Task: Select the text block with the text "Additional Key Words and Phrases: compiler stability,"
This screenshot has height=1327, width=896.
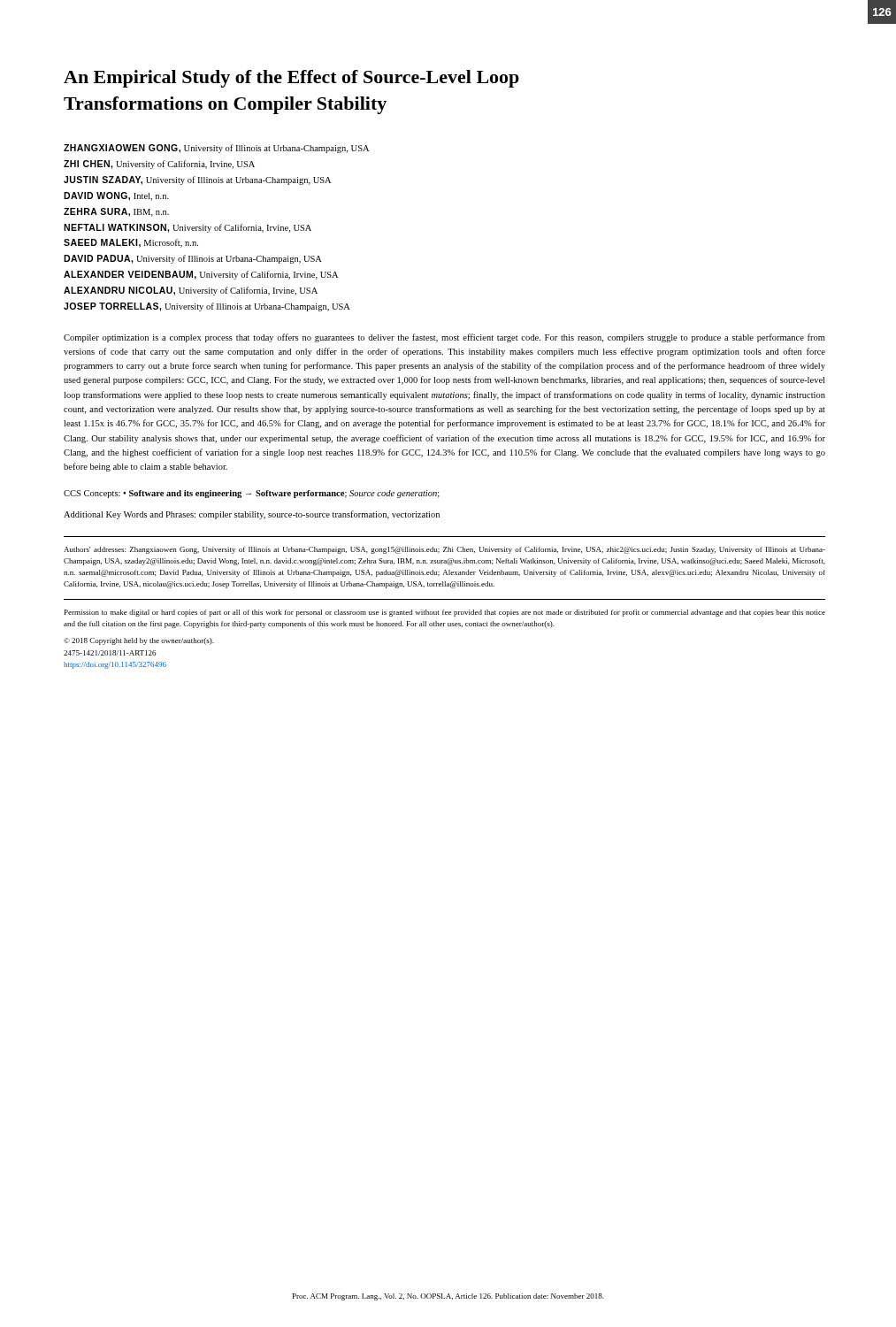Action: (252, 514)
